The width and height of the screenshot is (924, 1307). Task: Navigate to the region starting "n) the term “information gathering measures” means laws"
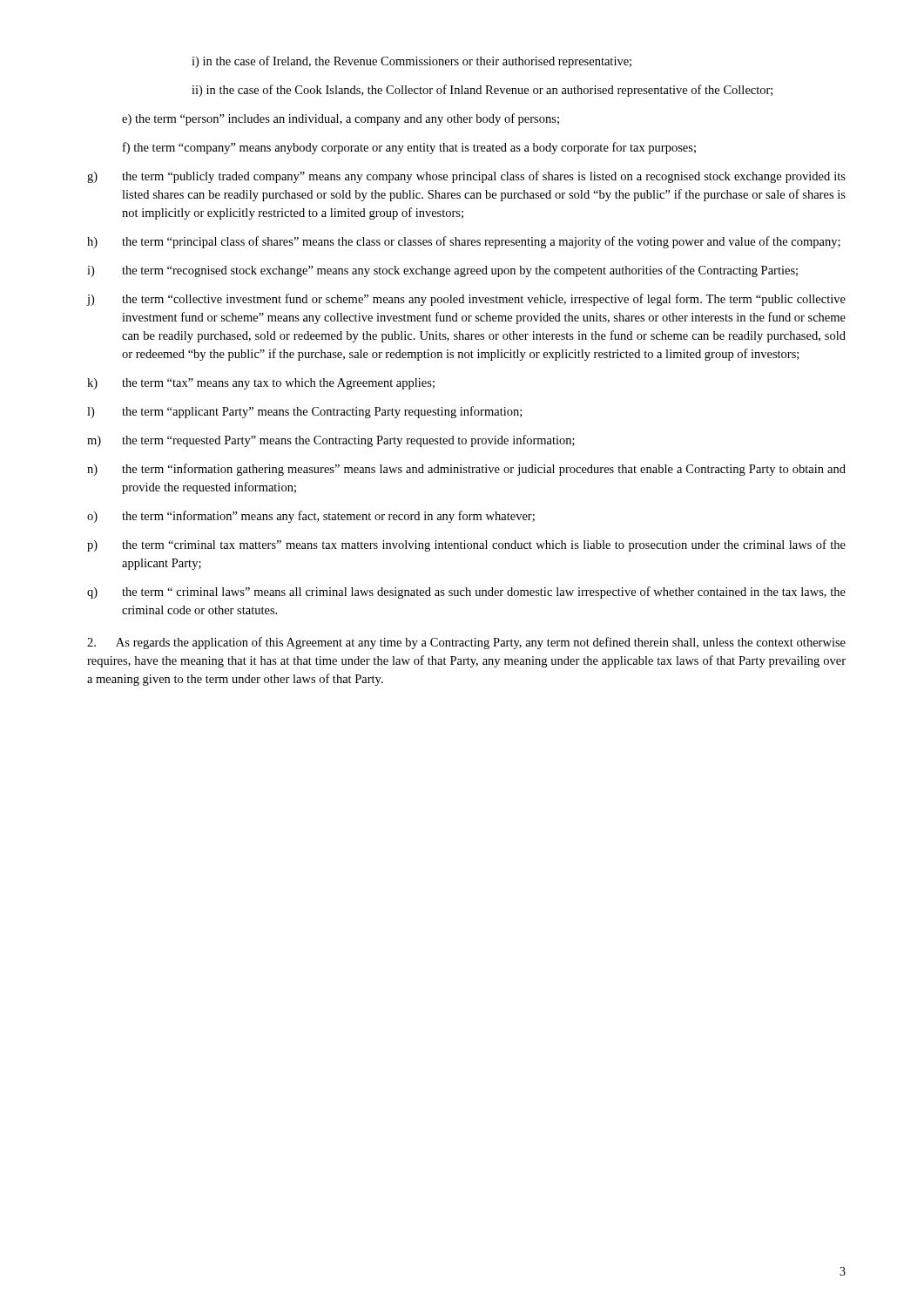pos(466,479)
